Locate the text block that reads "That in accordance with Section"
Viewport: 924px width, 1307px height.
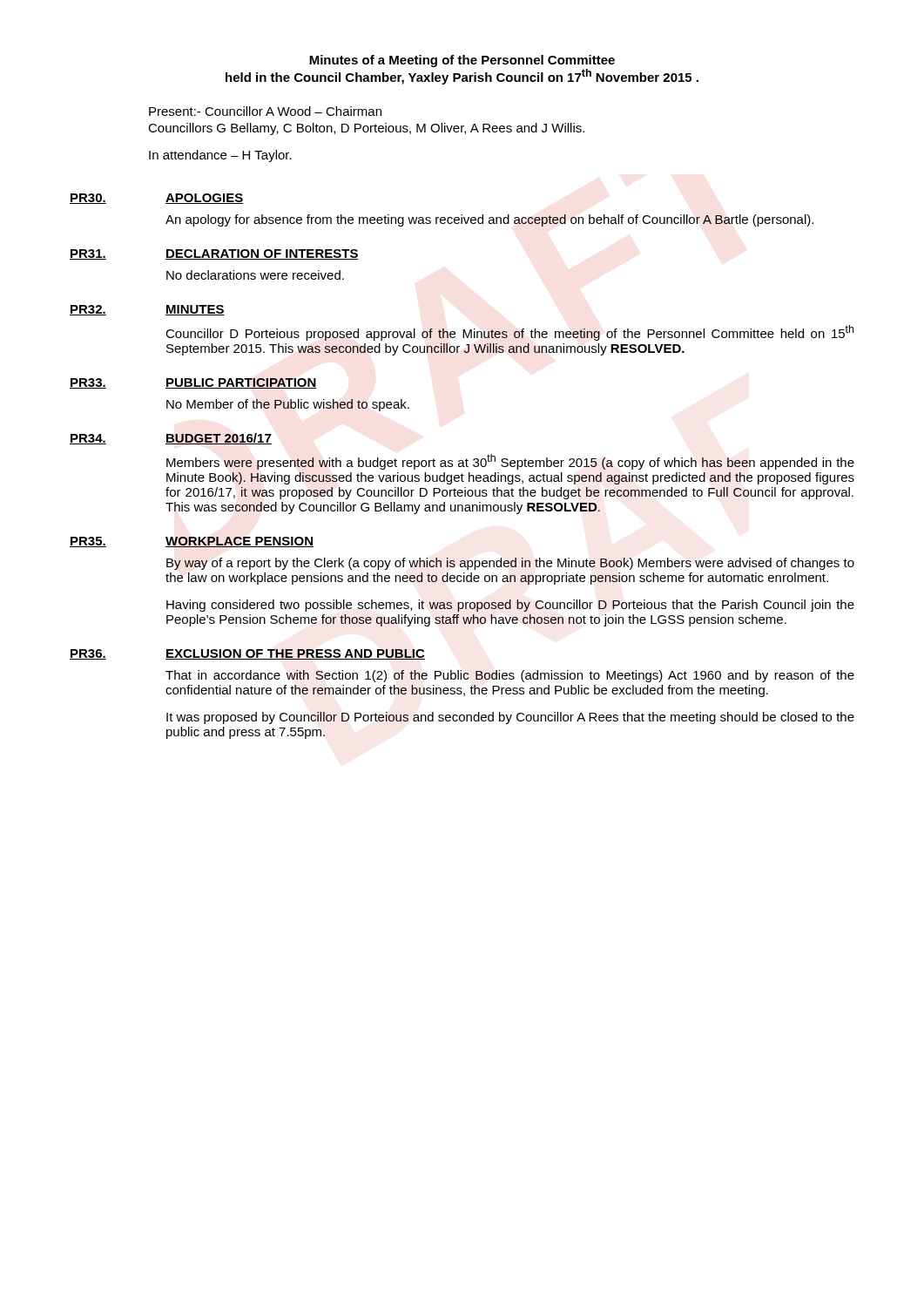click(510, 682)
